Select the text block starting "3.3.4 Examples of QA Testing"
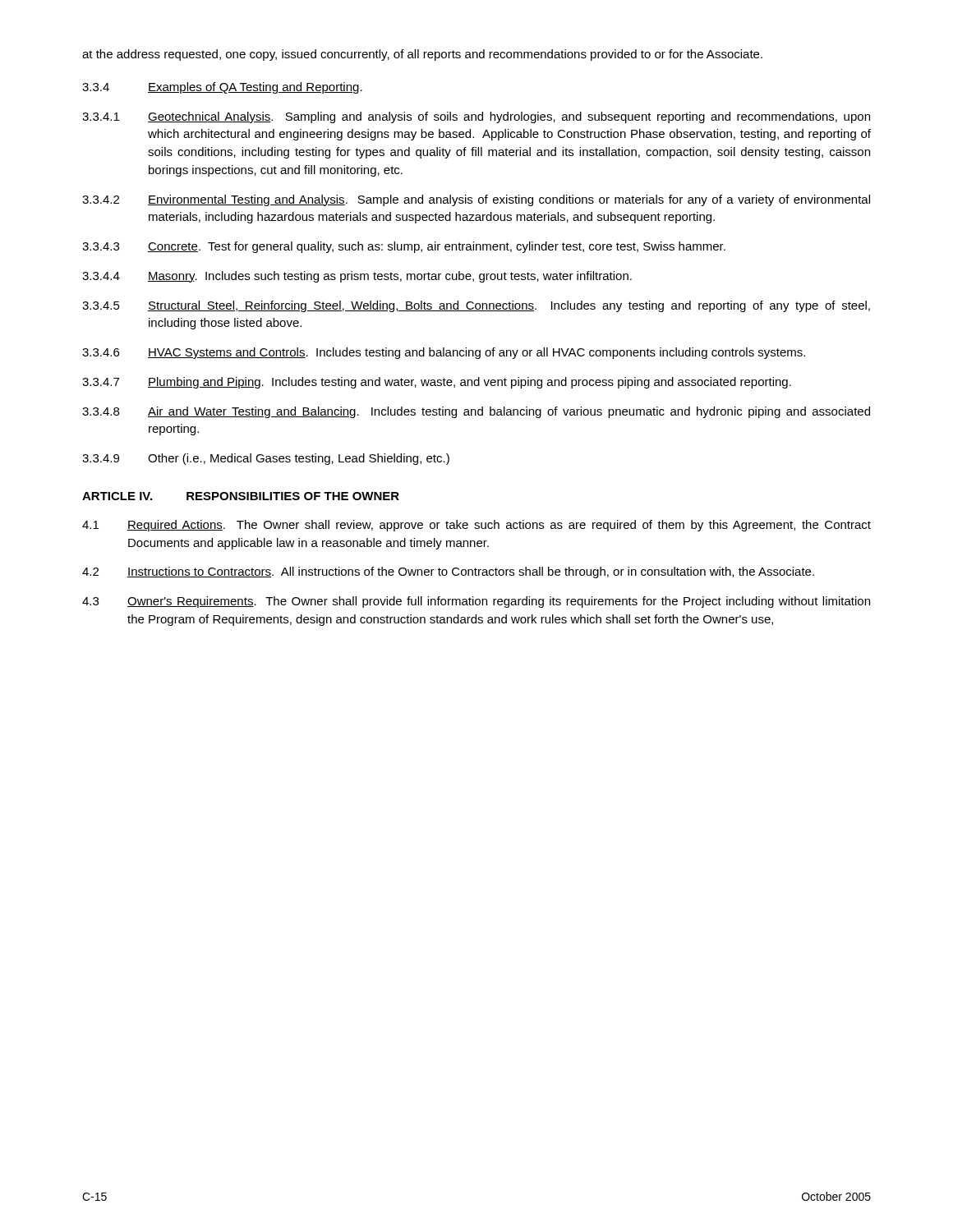Image resolution: width=953 pixels, height=1232 pixels. click(x=222, y=88)
